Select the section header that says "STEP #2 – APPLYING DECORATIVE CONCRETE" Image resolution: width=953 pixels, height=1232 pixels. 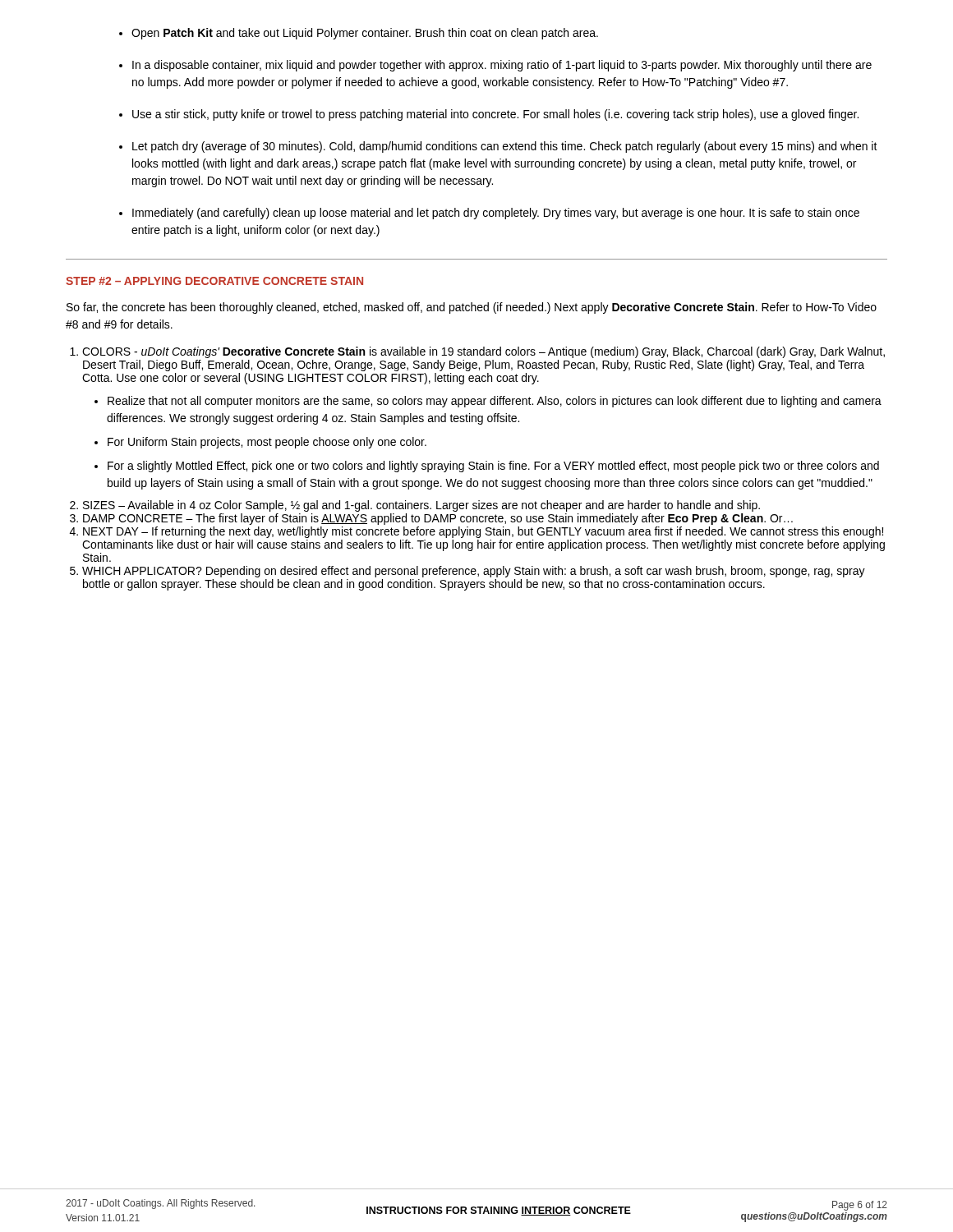click(215, 281)
